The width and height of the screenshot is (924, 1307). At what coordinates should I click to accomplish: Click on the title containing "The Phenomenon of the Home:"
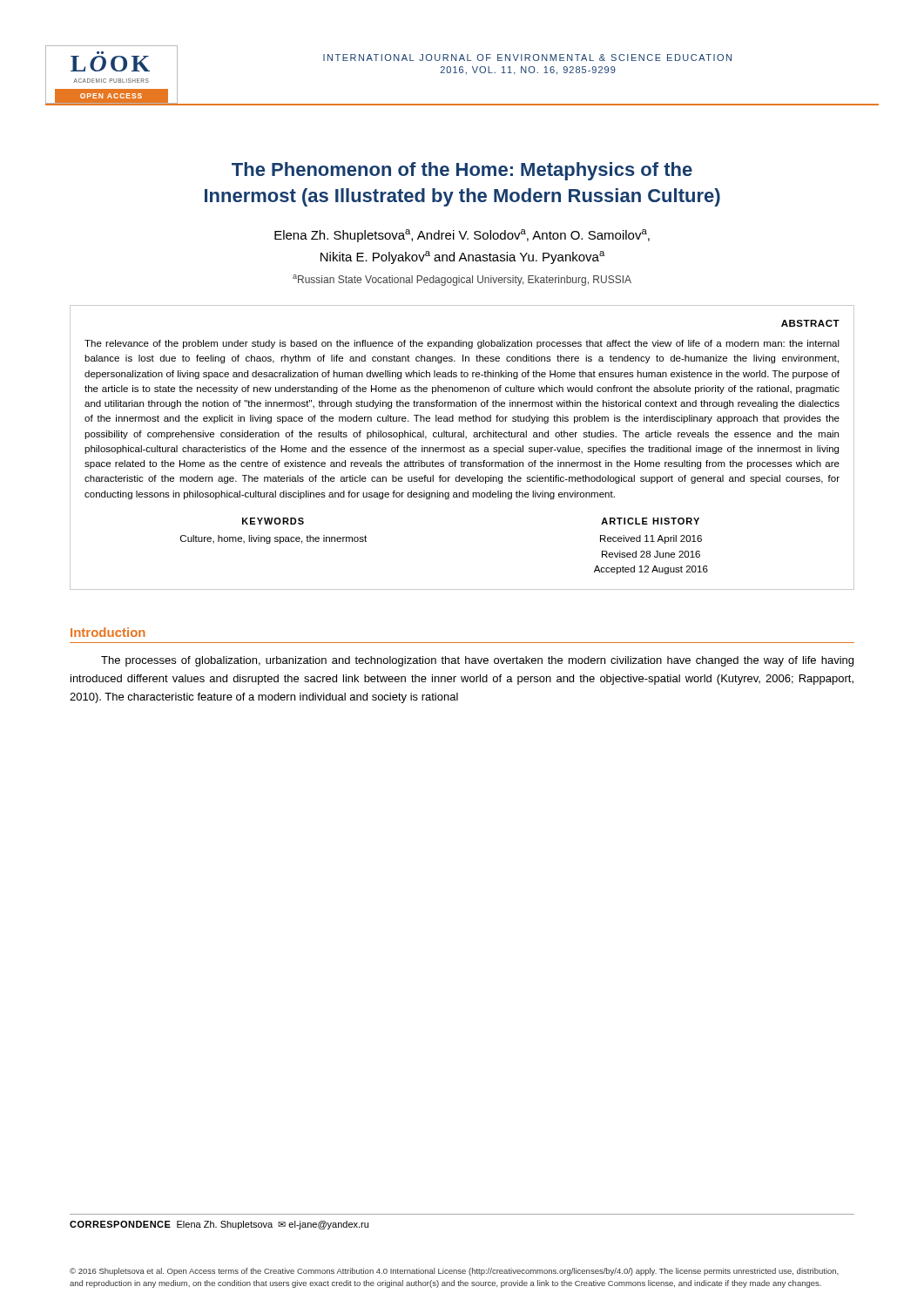tap(462, 182)
